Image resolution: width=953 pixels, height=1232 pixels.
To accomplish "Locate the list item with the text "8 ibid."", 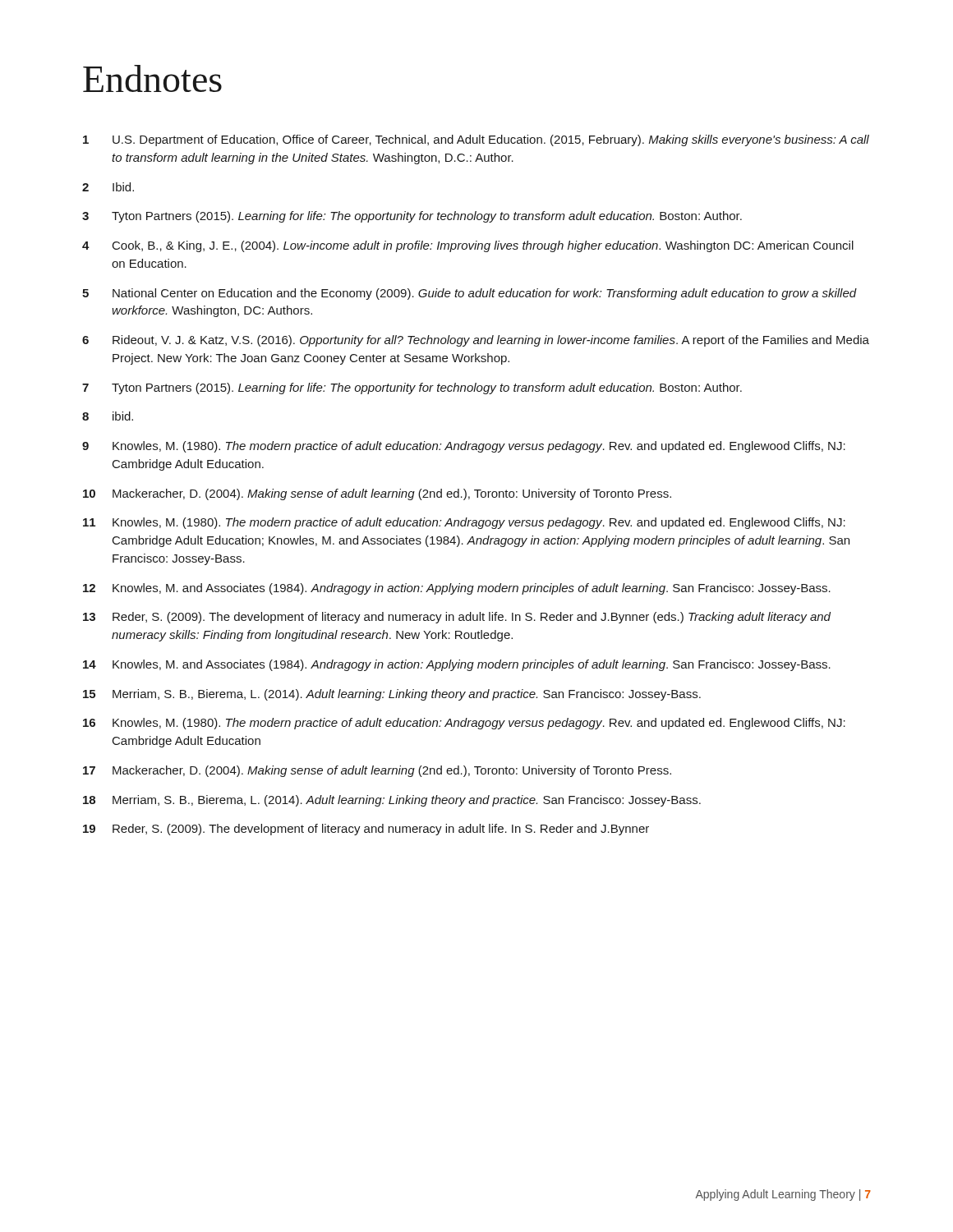I will (122, 416).
